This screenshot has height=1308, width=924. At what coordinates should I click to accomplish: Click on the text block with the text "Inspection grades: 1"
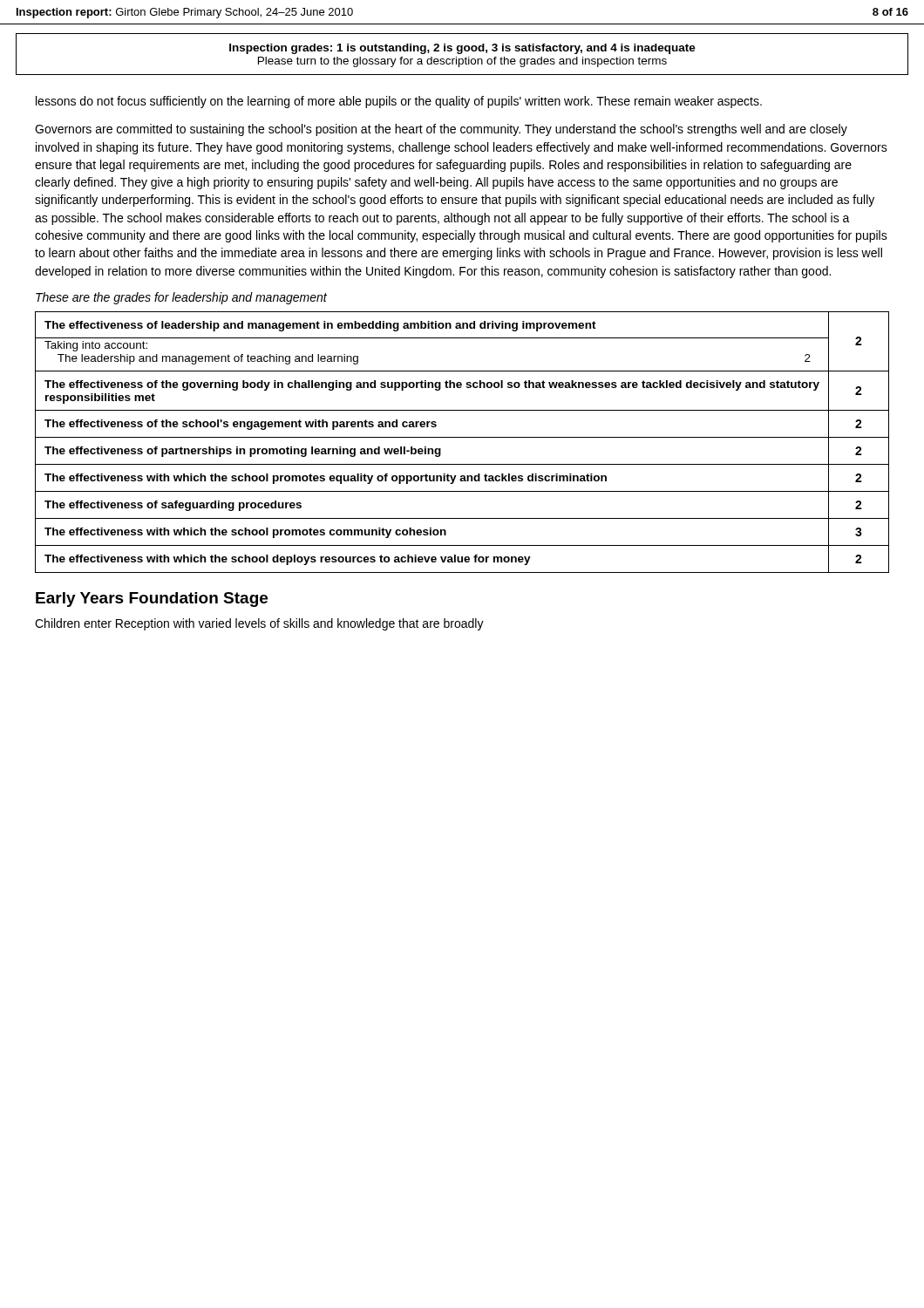pos(462,54)
